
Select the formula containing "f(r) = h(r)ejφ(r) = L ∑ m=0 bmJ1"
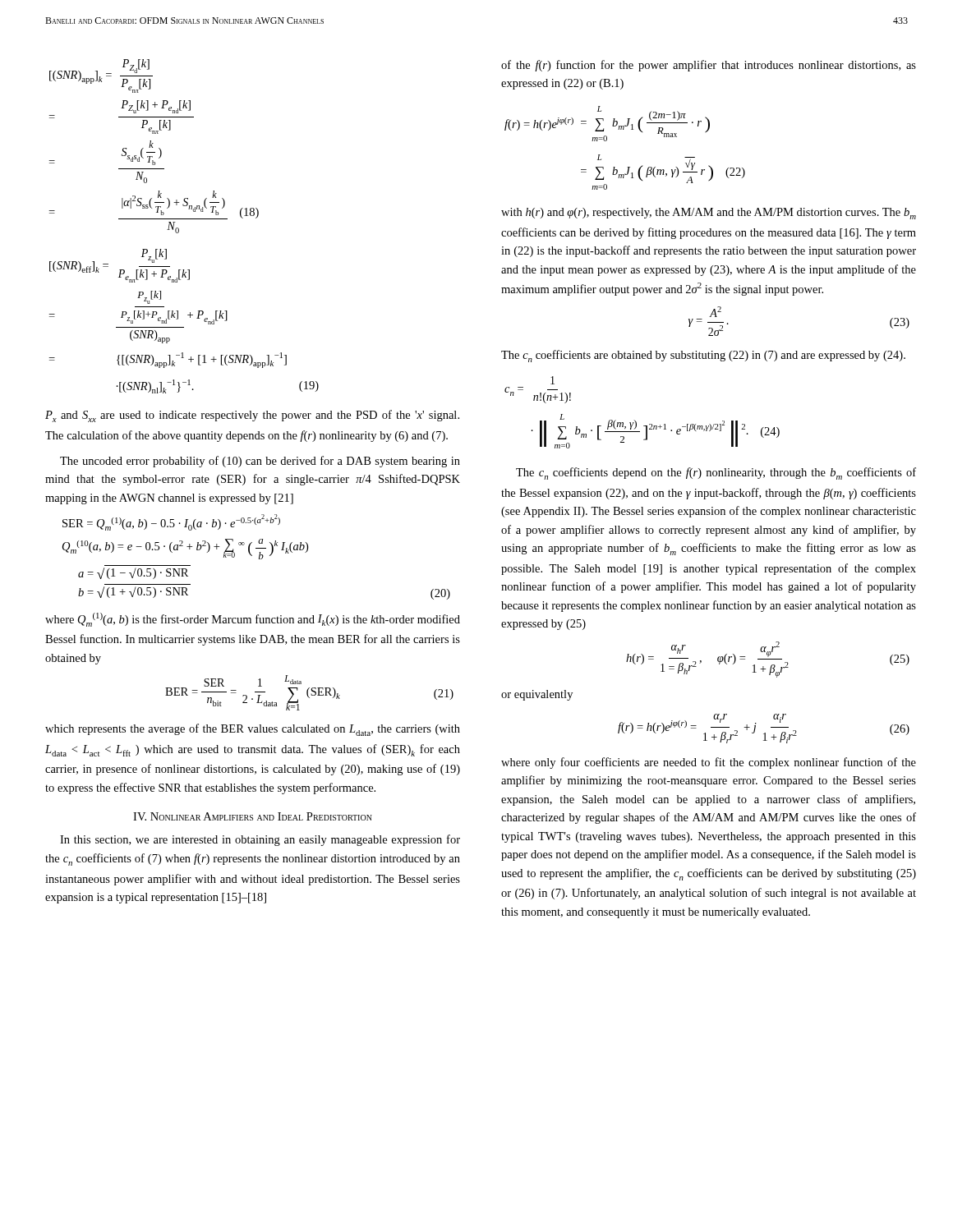click(x=627, y=148)
